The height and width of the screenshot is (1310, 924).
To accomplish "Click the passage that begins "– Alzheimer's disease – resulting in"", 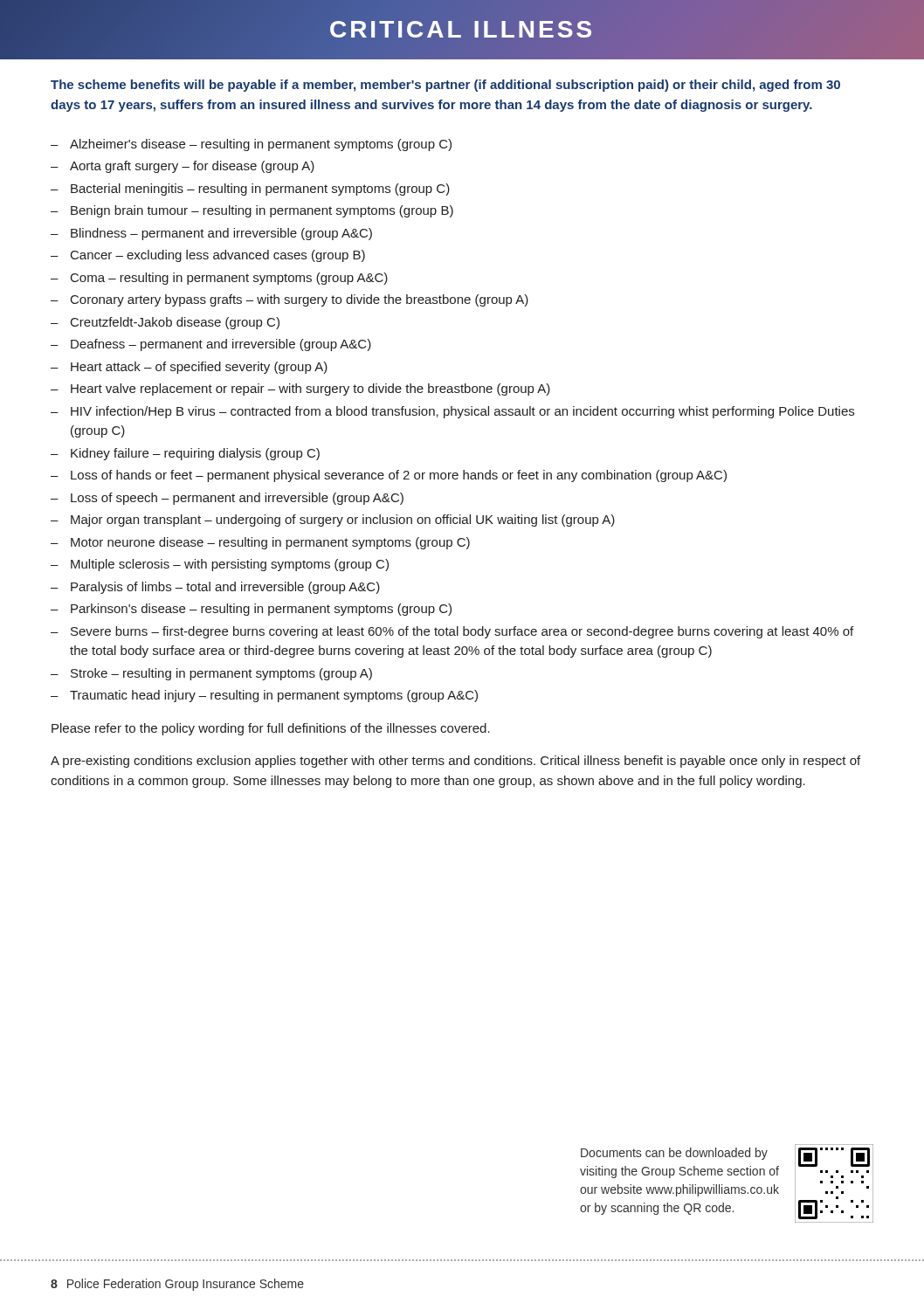I will point(462,144).
